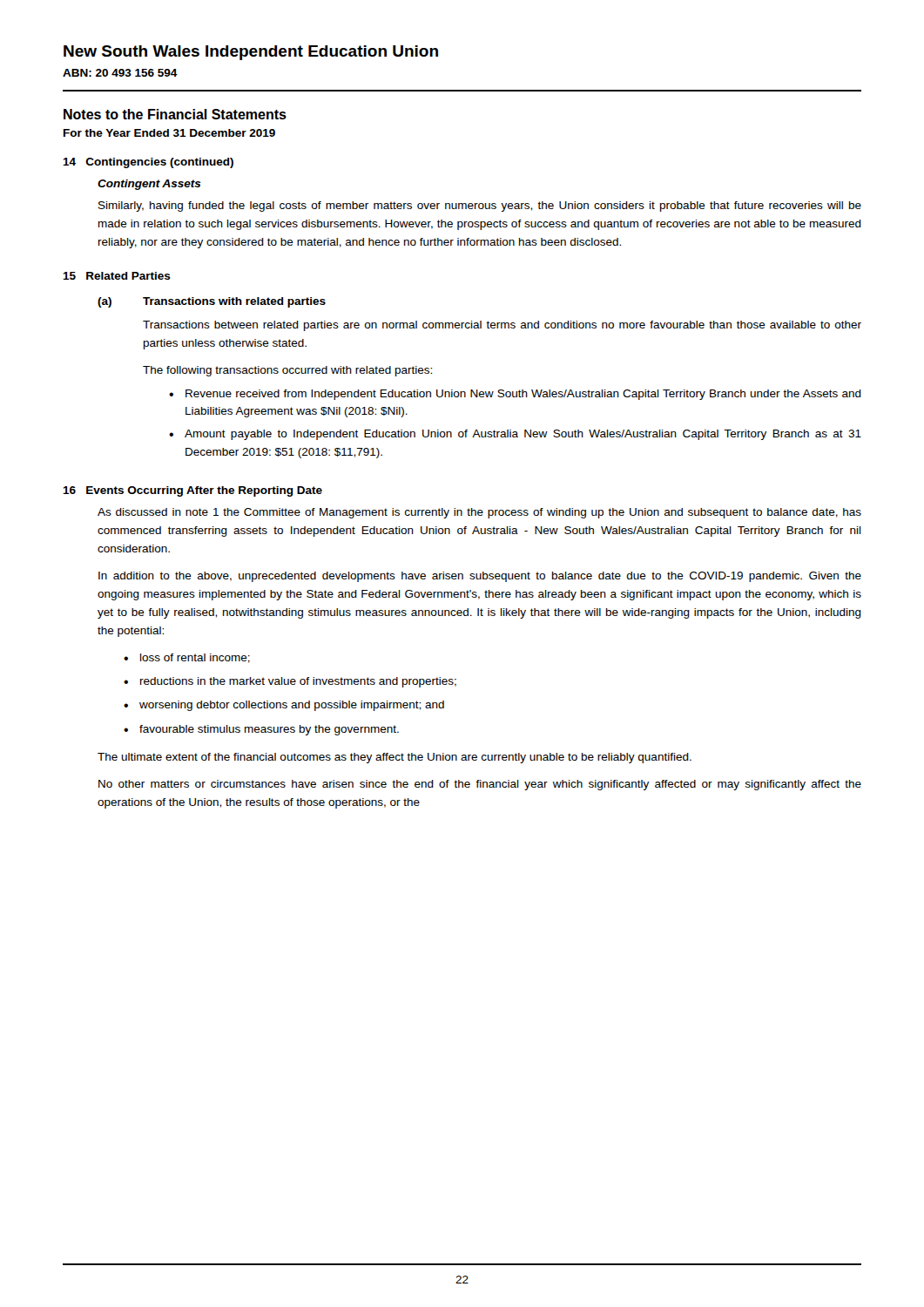Find the section header containing "Contingent Assets"
924x1307 pixels.
tap(149, 183)
